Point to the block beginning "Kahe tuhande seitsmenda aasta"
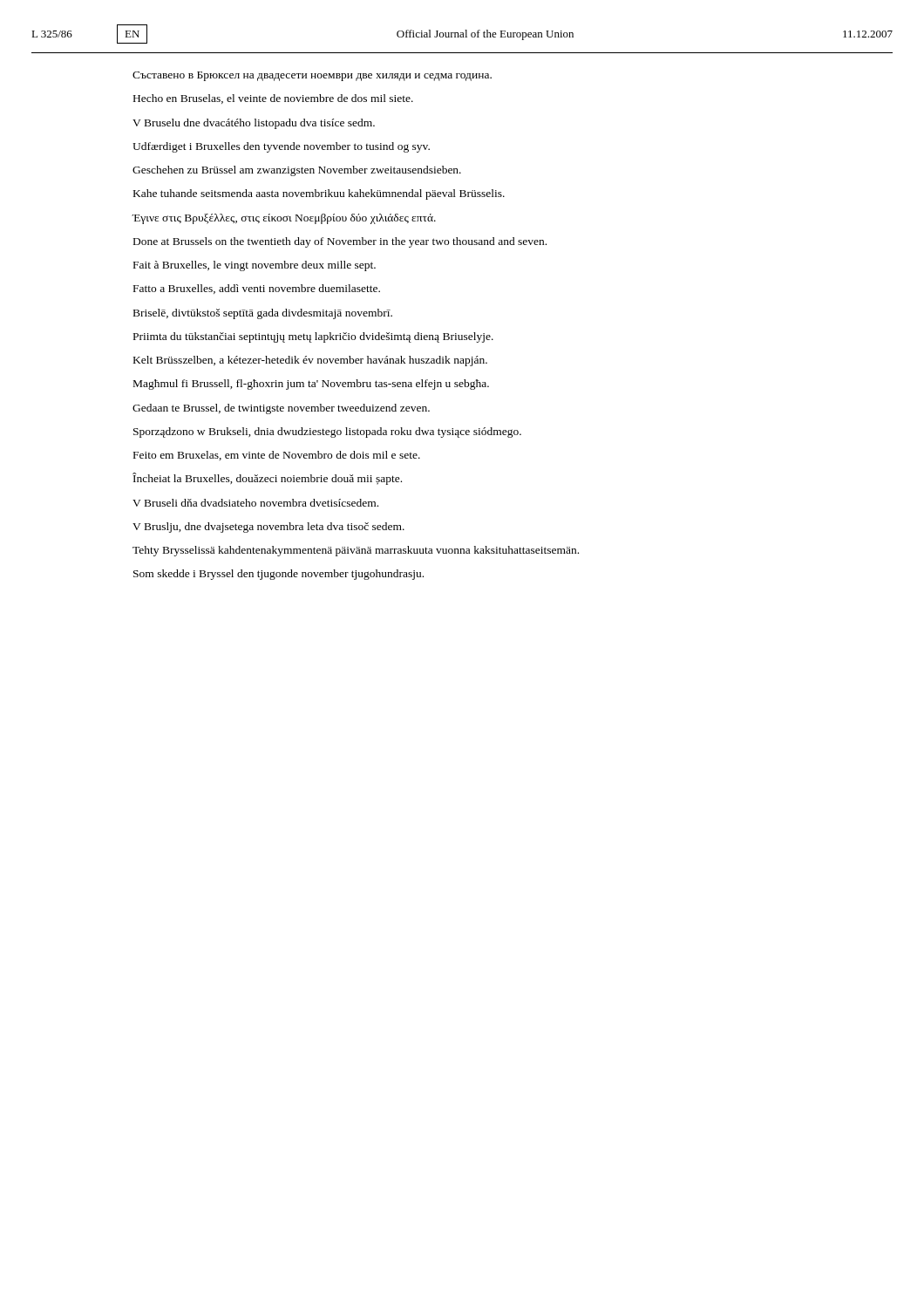 pos(319,193)
